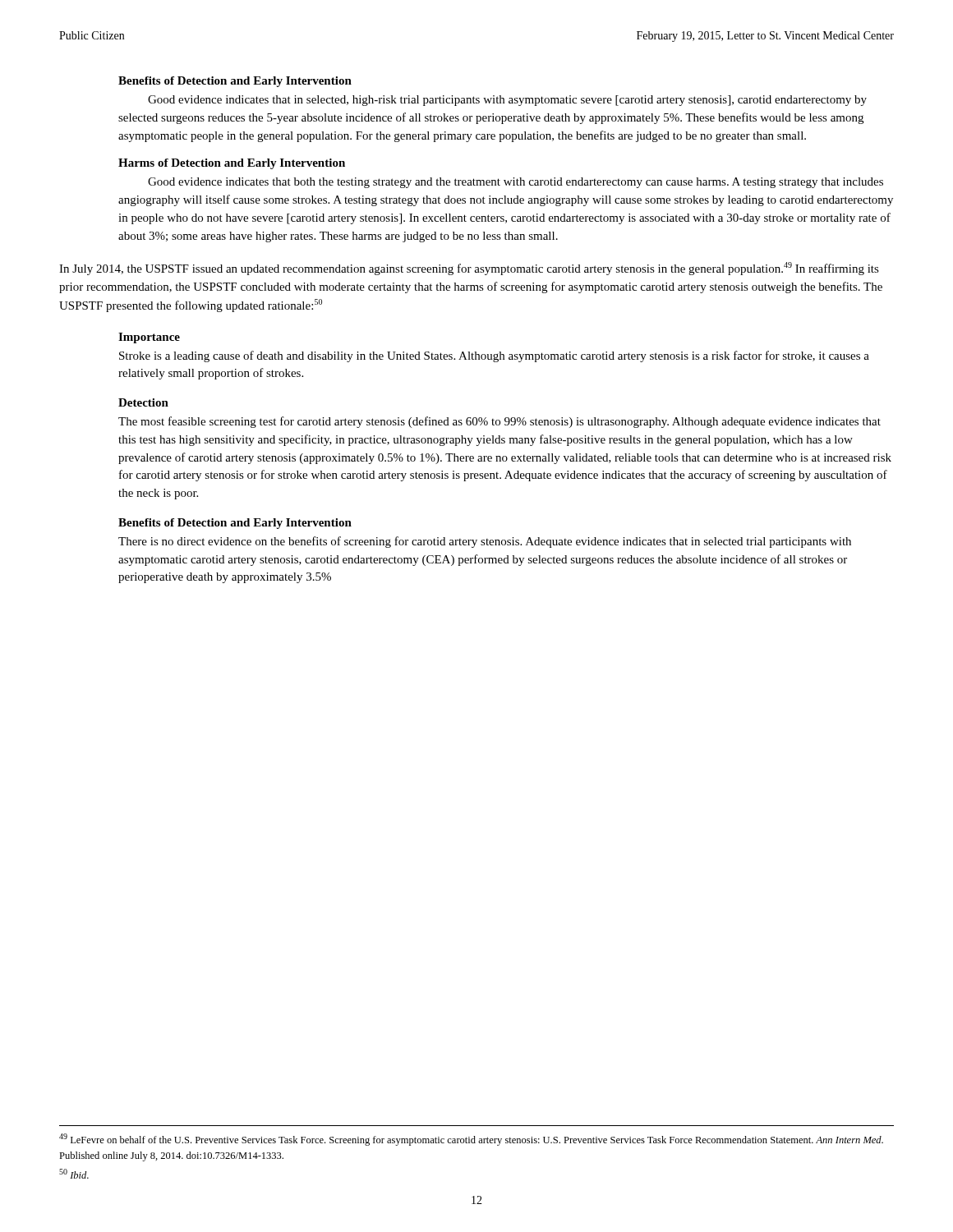Locate the block of text that opens with "Stroke is a leading cause"

click(506, 365)
